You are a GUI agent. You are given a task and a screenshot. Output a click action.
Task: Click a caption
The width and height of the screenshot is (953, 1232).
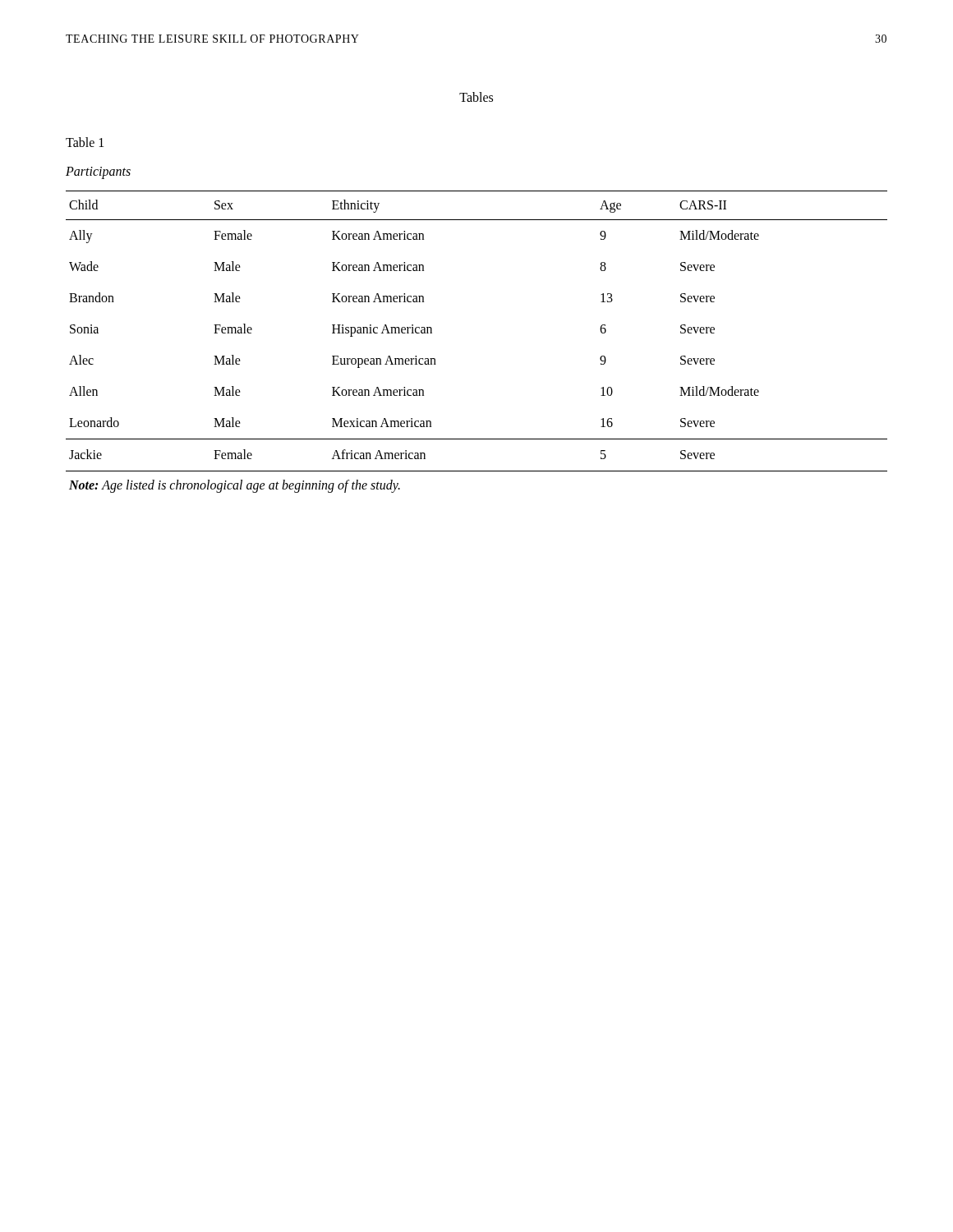pyautogui.click(x=98, y=171)
